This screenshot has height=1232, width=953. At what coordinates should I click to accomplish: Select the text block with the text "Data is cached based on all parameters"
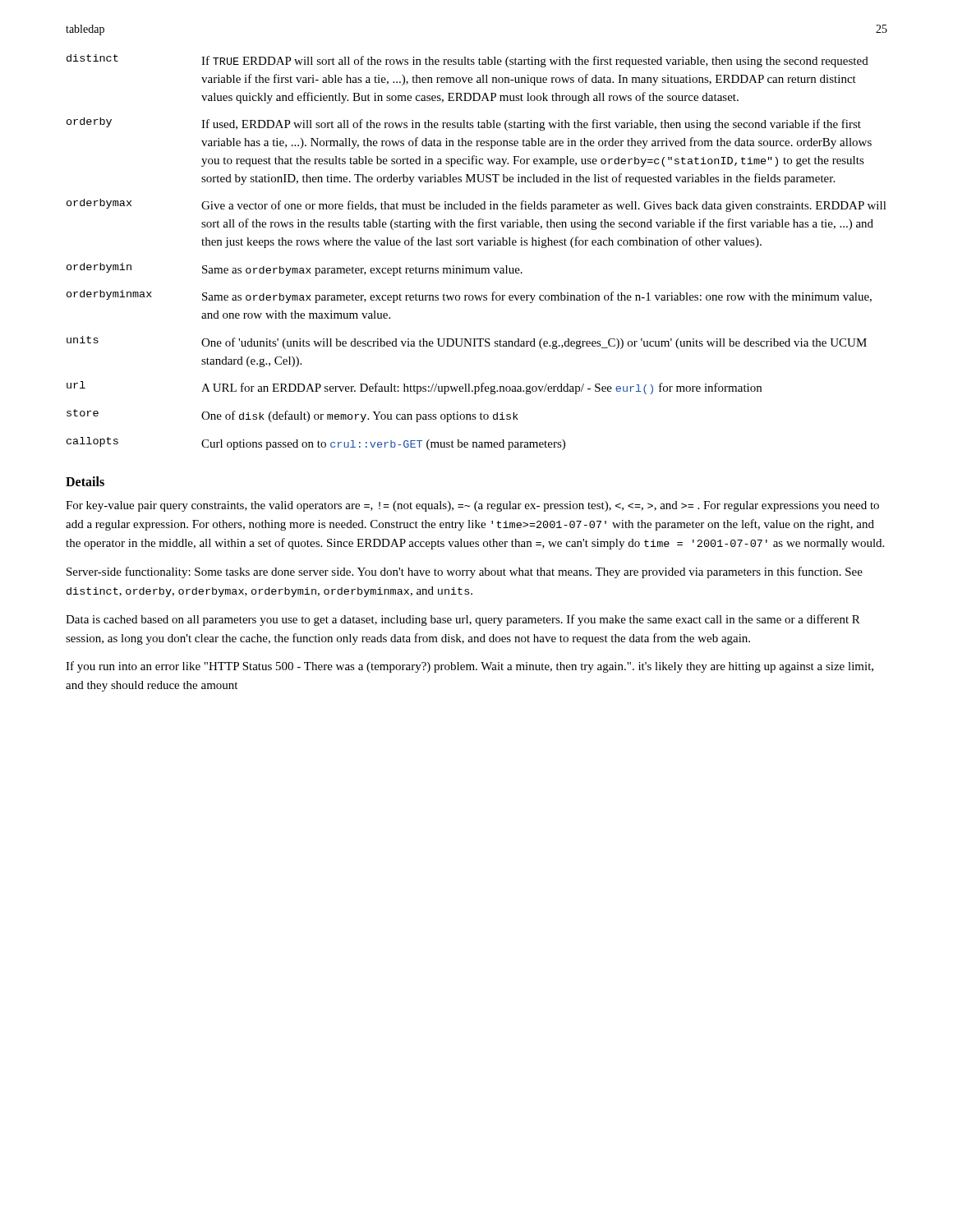point(463,629)
